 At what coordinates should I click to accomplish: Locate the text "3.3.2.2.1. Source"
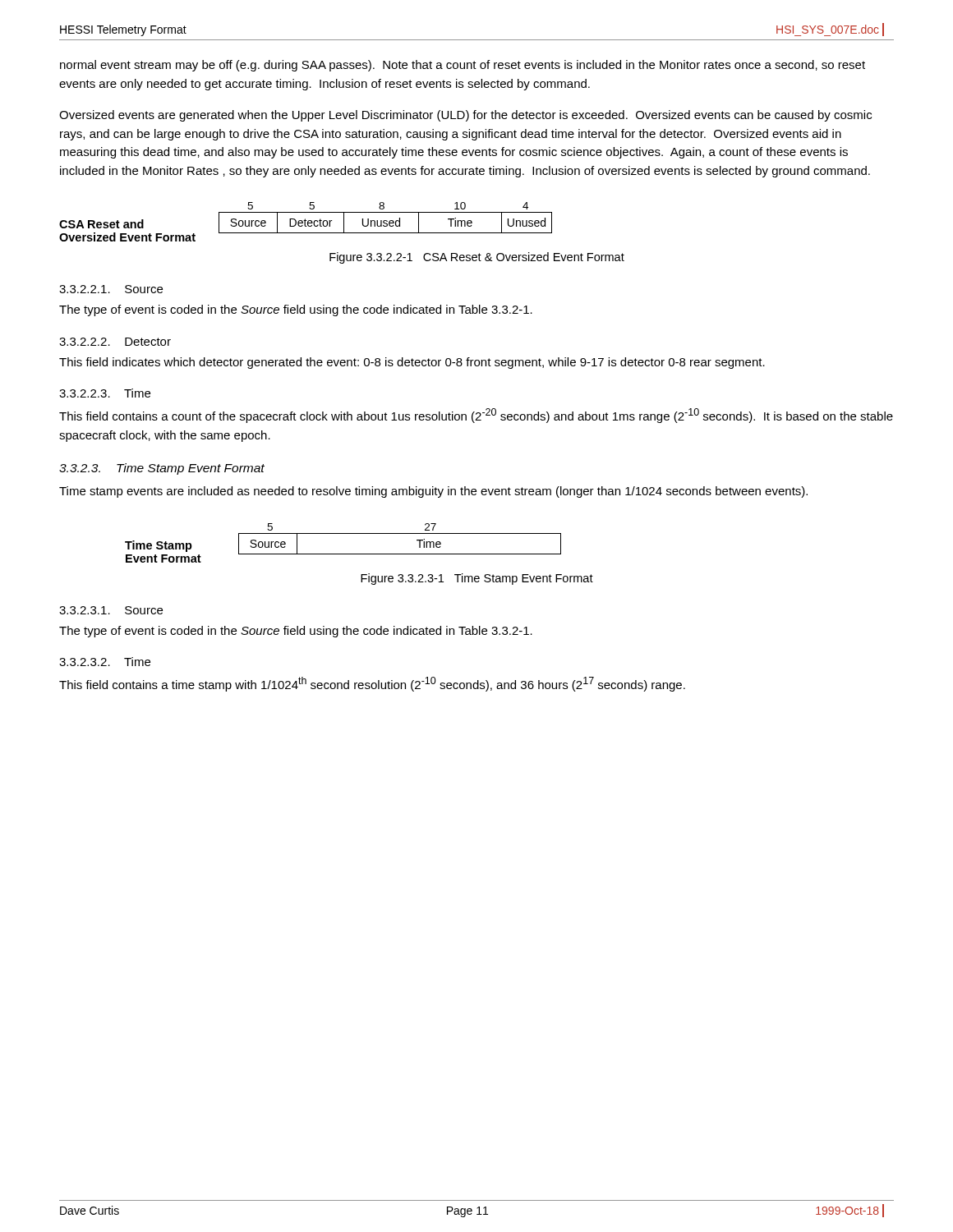point(111,289)
